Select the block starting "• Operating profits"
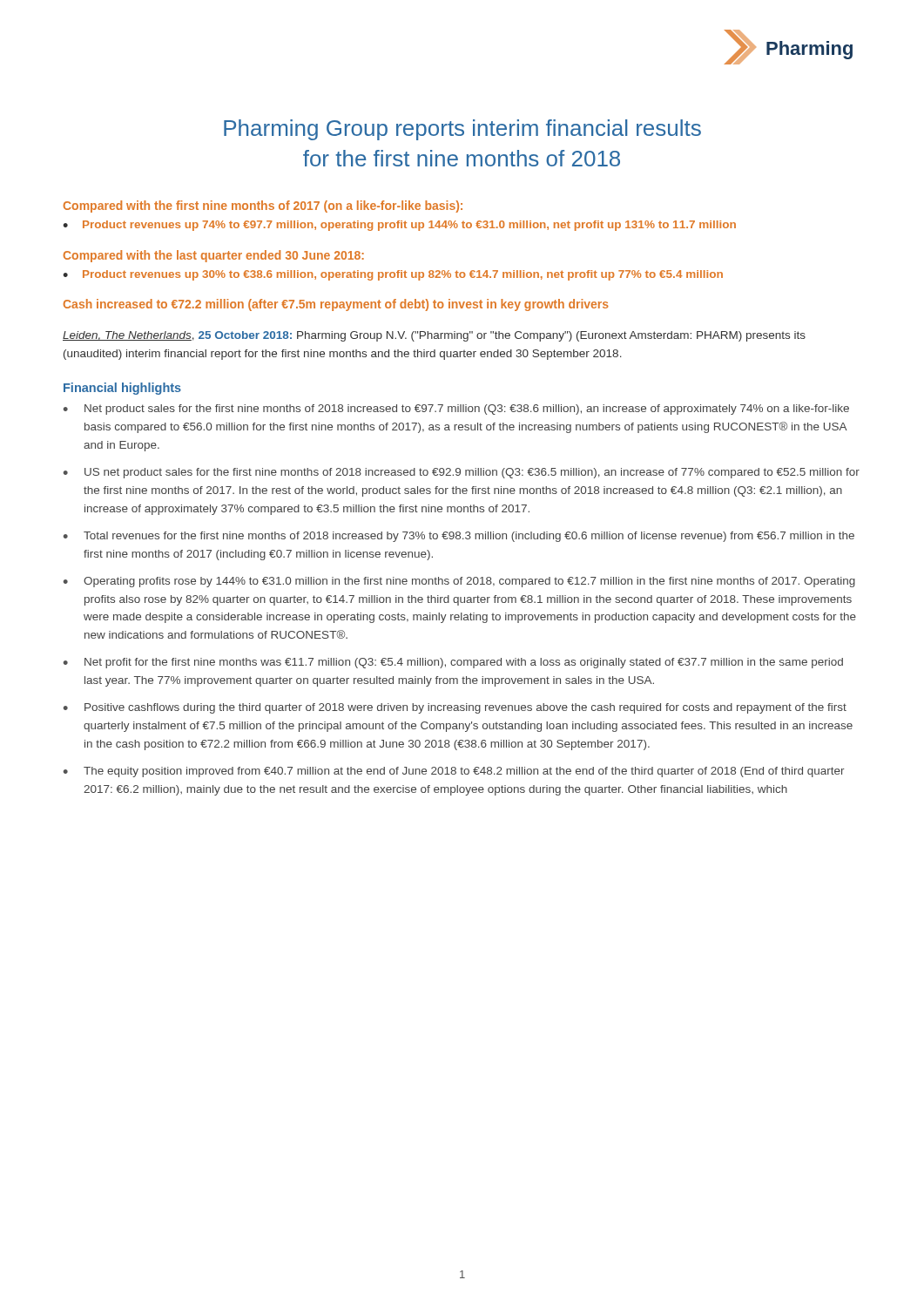This screenshot has height=1307, width=924. coord(462,609)
